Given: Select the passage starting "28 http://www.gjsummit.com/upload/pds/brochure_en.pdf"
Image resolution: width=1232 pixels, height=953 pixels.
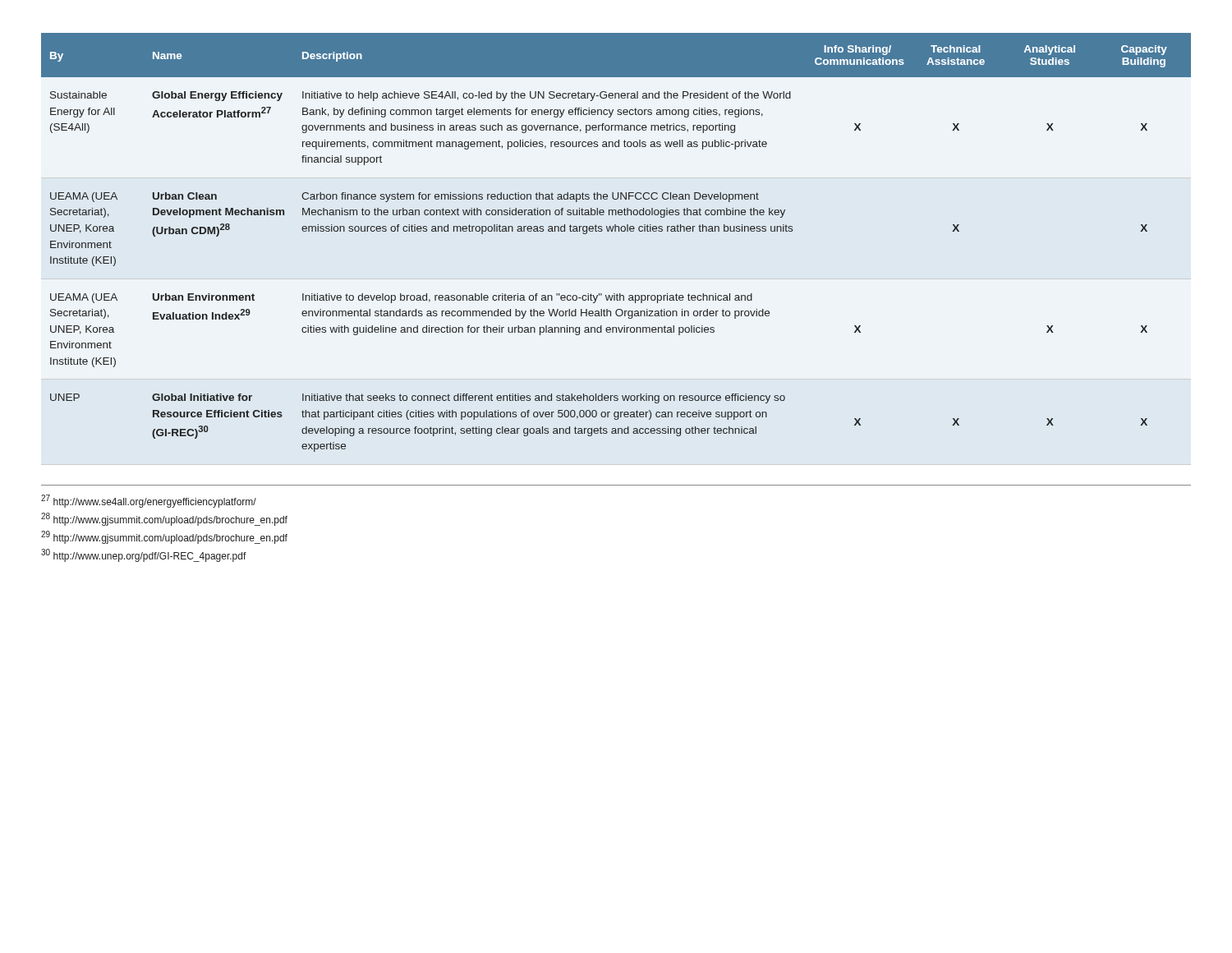Looking at the screenshot, I should click(x=164, y=519).
